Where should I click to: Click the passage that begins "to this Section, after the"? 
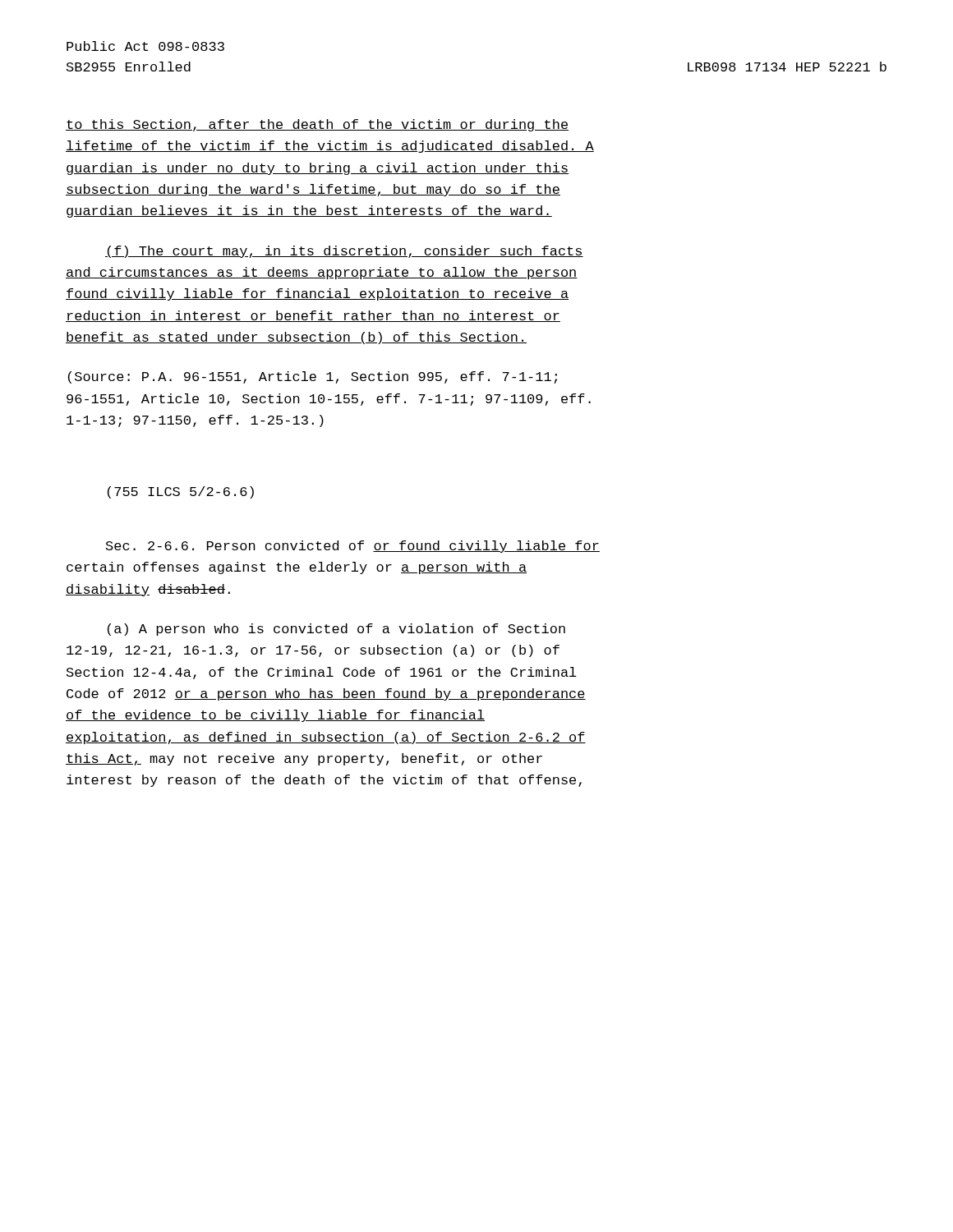point(476,169)
